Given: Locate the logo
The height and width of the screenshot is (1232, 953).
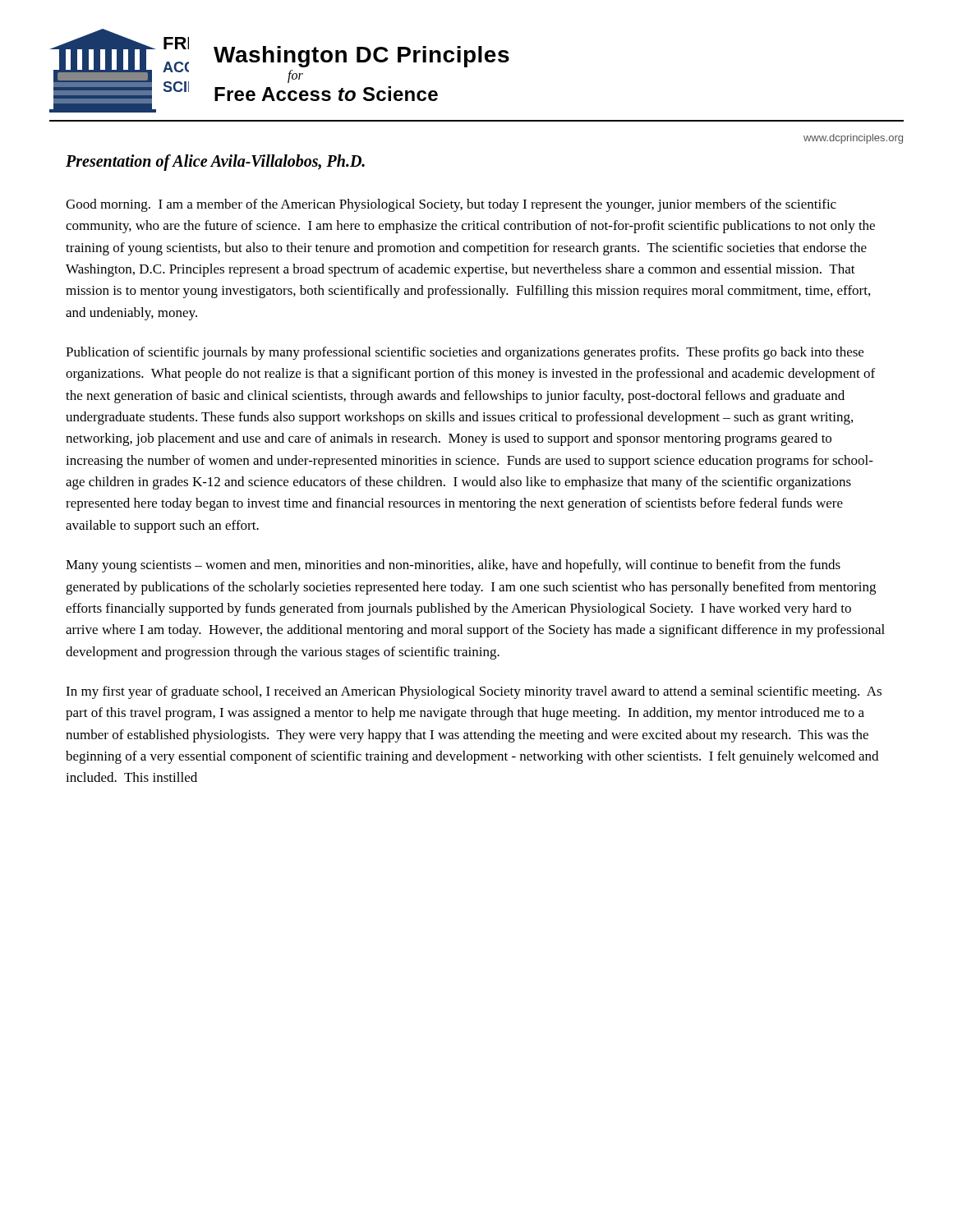Looking at the screenshot, I should pos(119,70).
